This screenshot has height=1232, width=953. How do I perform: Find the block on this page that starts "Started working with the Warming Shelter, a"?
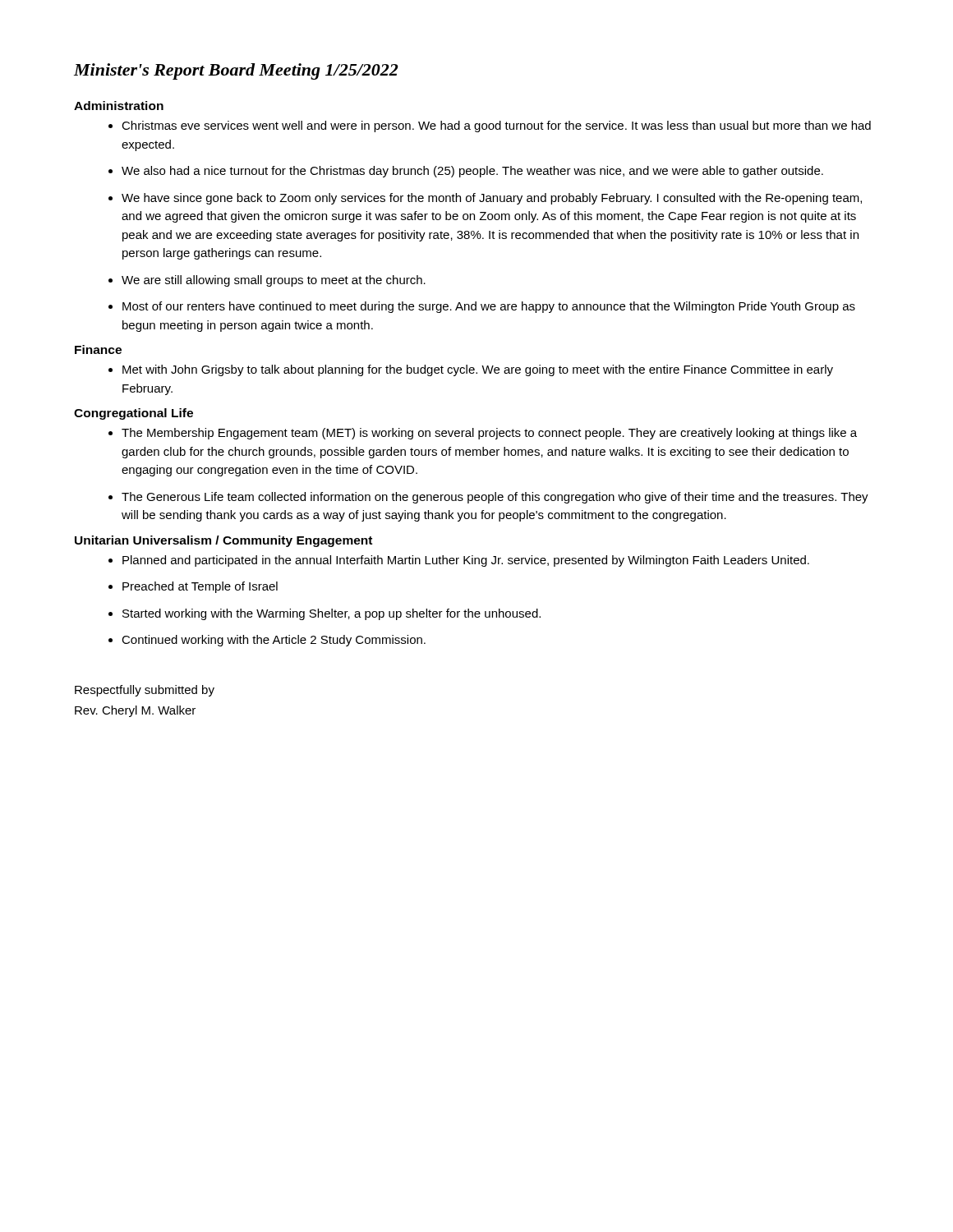(x=491, y=613)
